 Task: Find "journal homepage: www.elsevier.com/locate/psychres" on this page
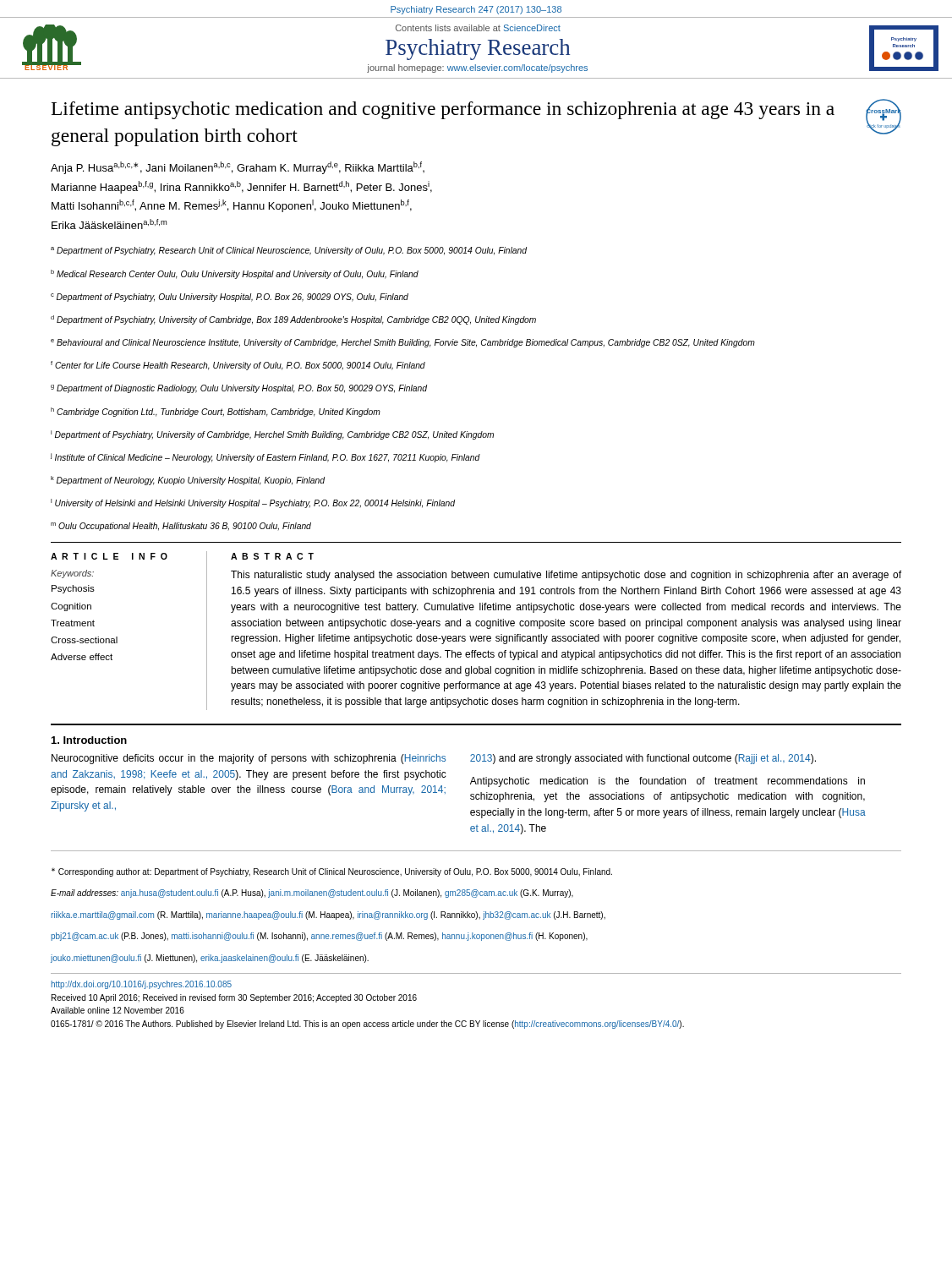click(x=478, y=68)
